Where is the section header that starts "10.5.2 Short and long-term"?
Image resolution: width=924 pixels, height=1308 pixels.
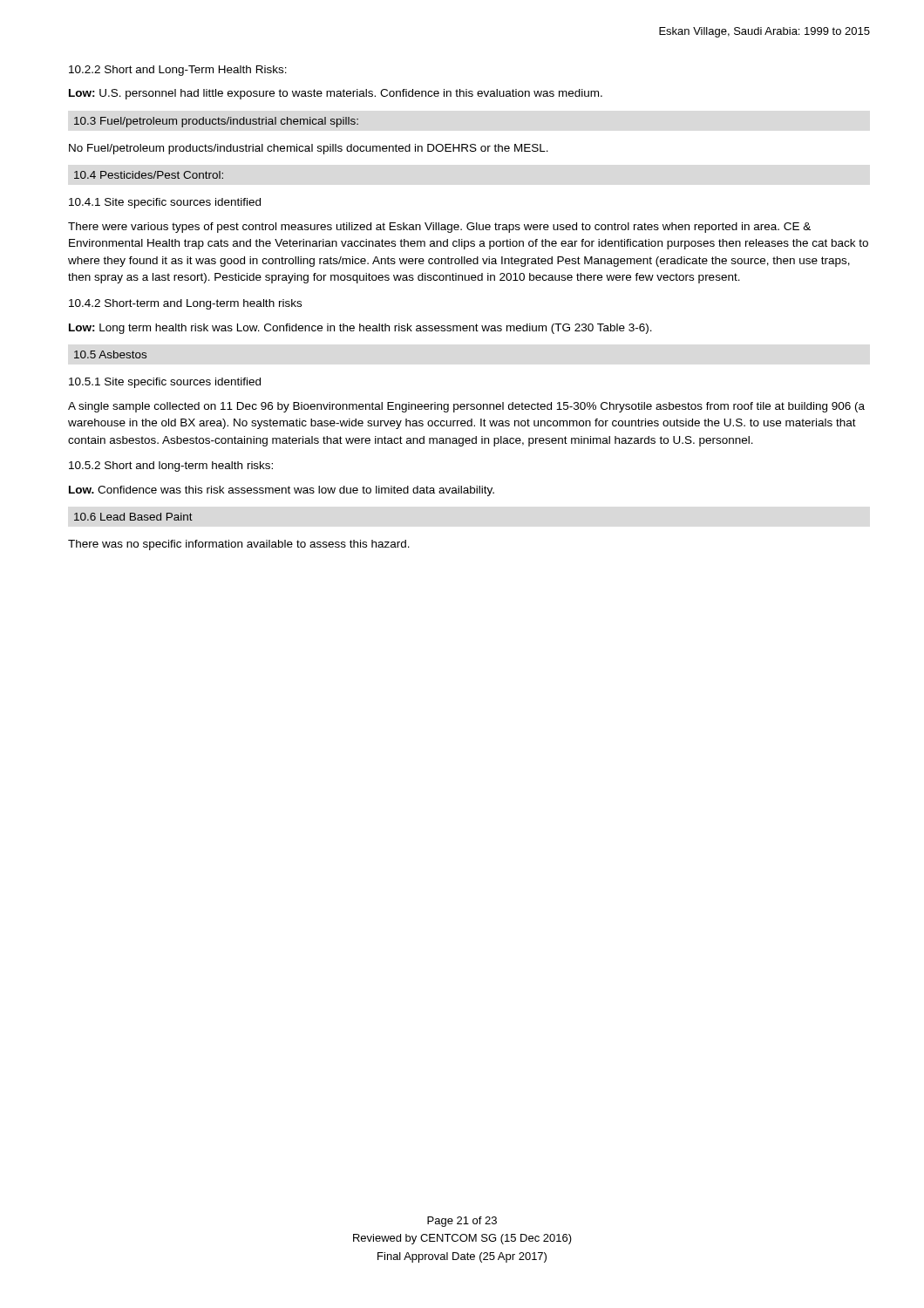coord(171,466)
